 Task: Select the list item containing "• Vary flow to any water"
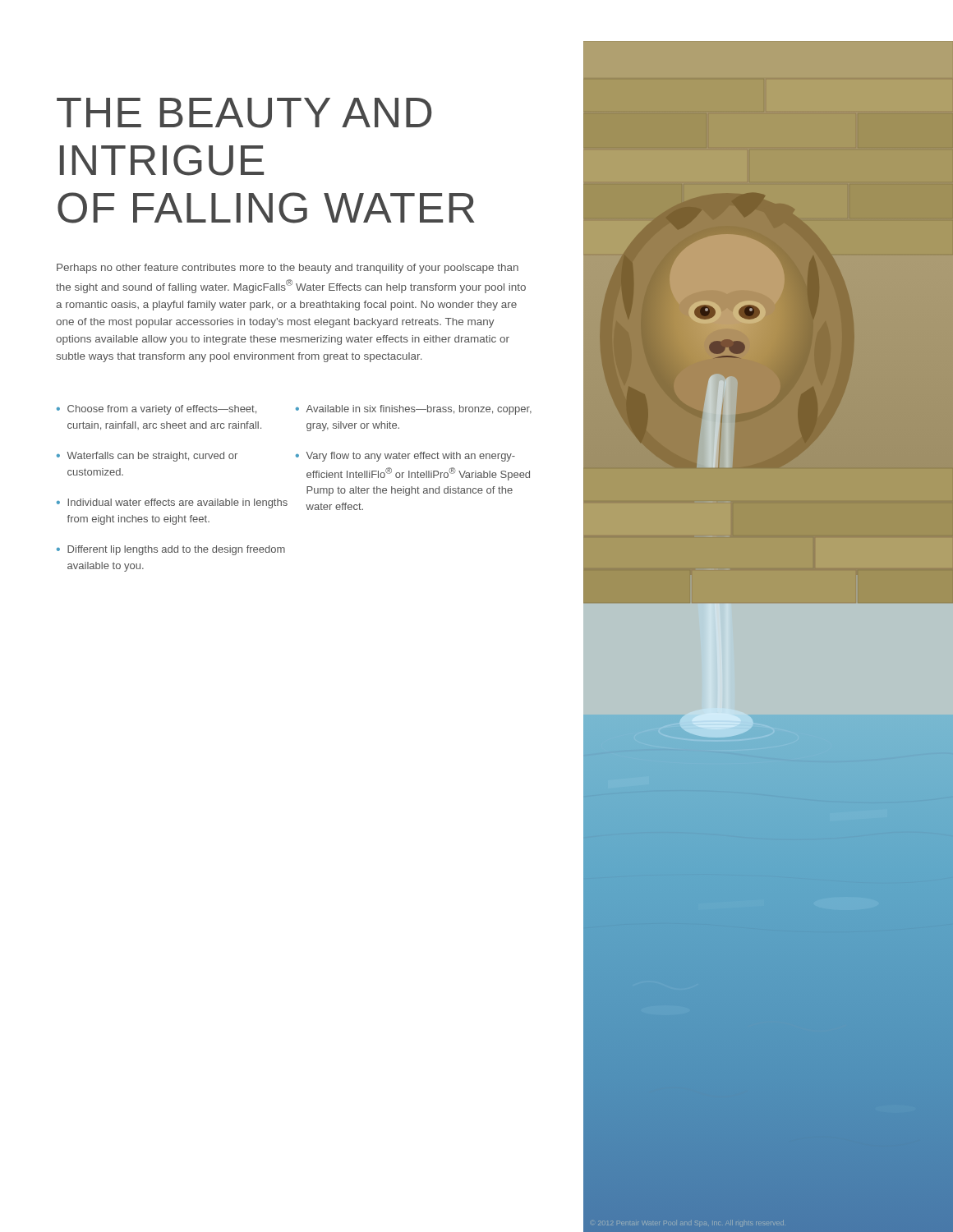click(x=414, y=481)
